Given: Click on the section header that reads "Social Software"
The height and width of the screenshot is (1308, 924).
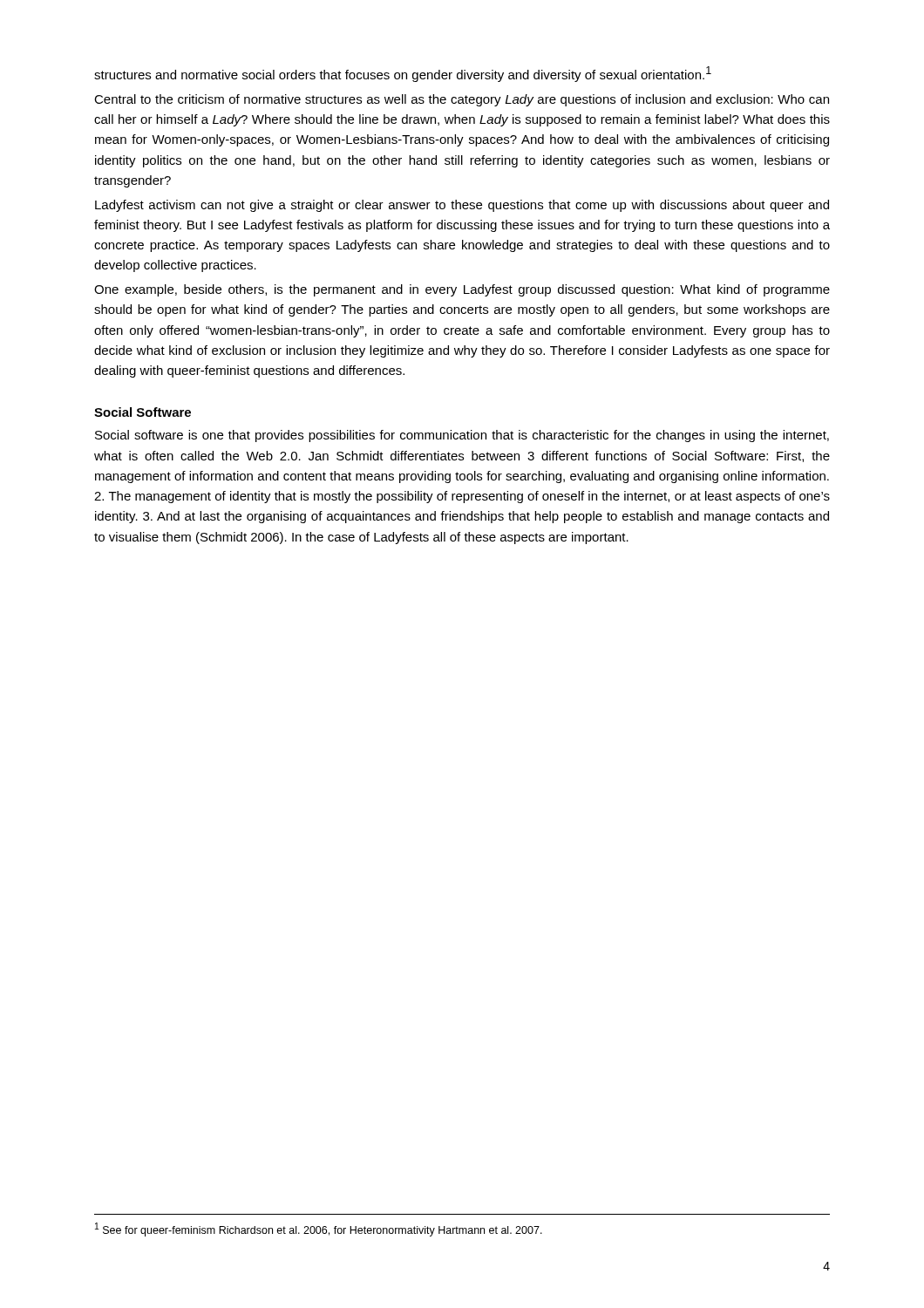Looking at the screenshot, I should point(143,412).
